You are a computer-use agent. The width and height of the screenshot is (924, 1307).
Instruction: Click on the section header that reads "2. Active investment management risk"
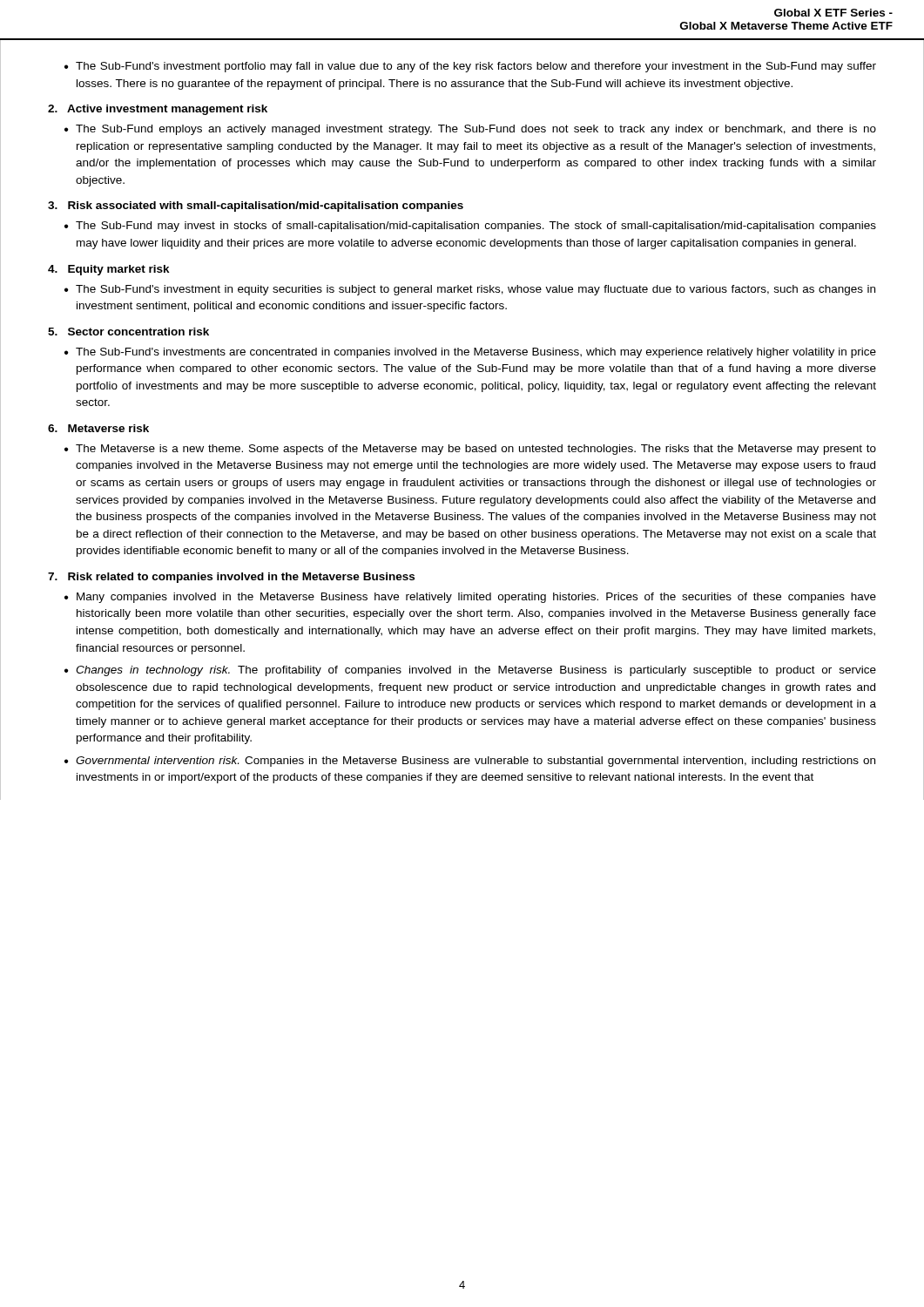coord(158,109)
